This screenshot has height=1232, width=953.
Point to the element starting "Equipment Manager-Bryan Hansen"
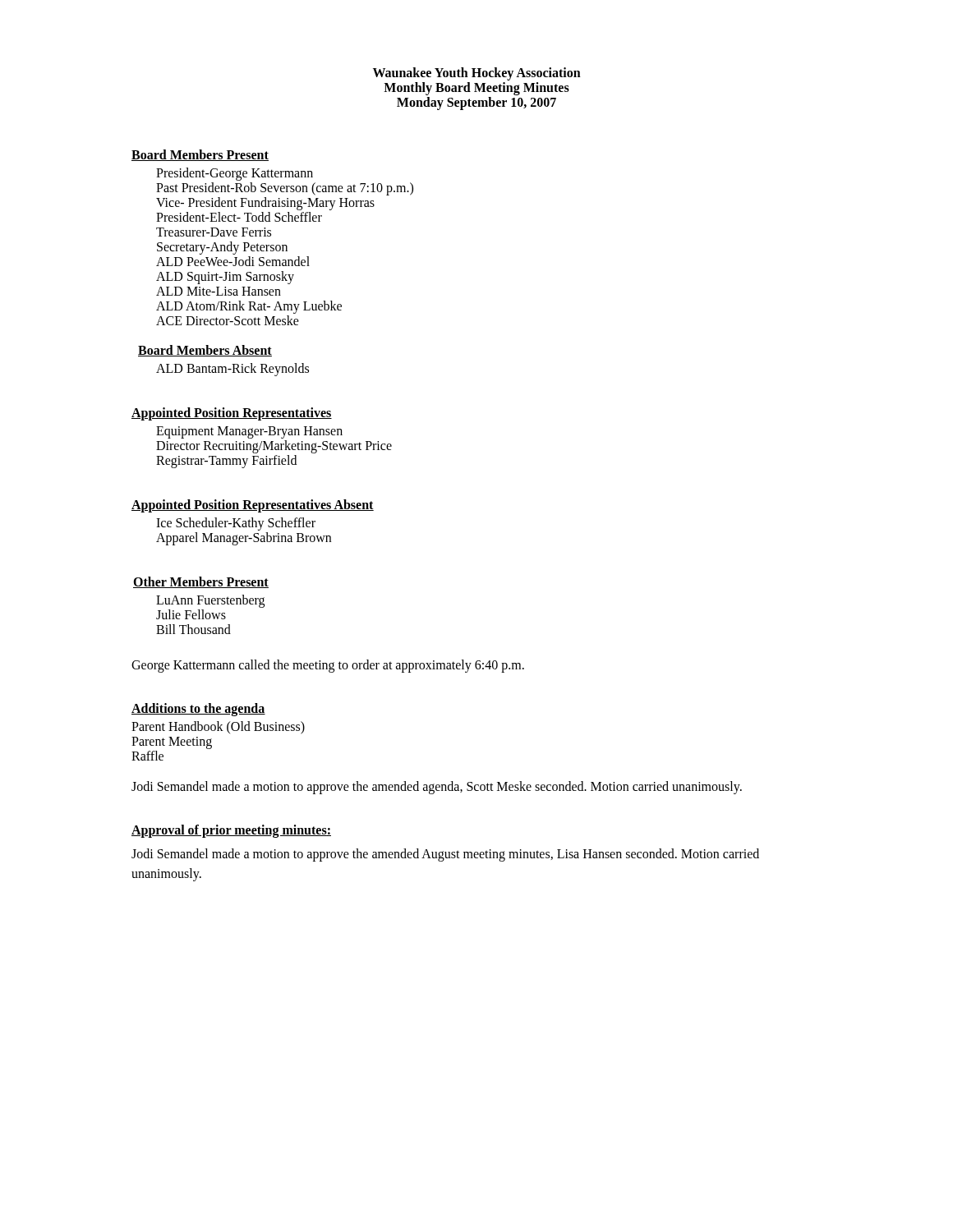coord(249,431)
